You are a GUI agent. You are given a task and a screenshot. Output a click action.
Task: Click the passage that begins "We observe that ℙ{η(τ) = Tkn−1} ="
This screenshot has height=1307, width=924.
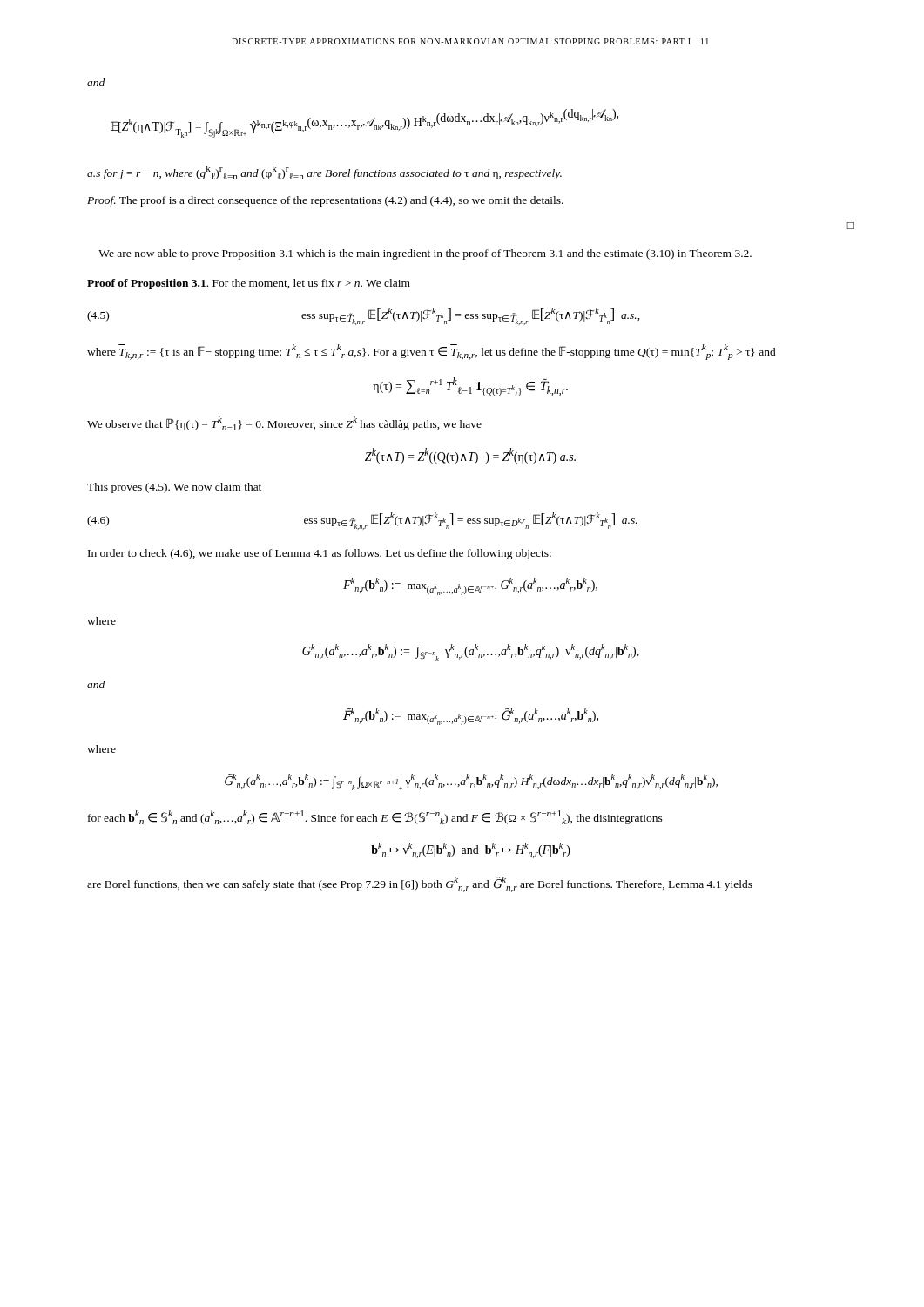coord(284,423)
